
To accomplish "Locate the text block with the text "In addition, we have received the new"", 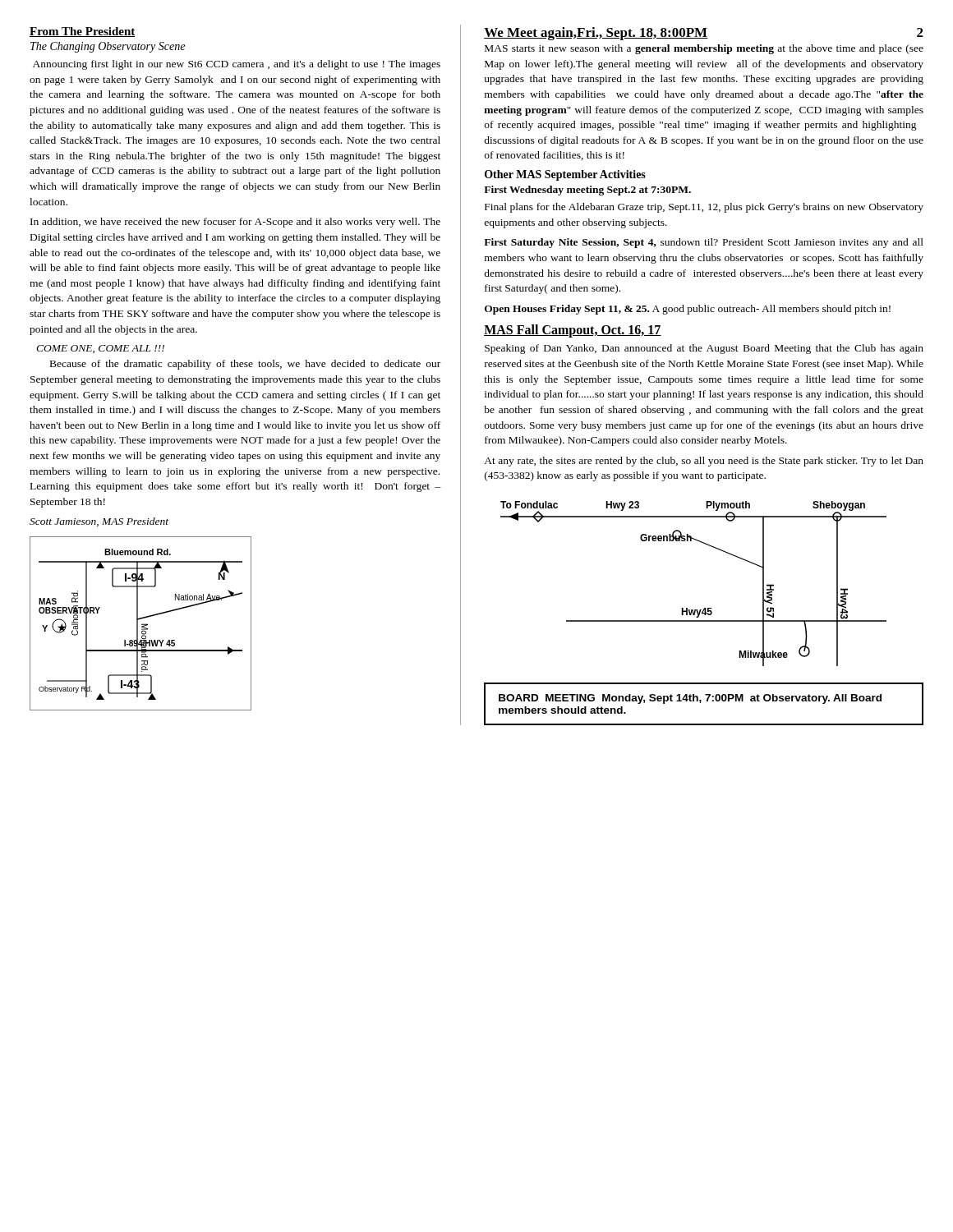I will [235, 276].
